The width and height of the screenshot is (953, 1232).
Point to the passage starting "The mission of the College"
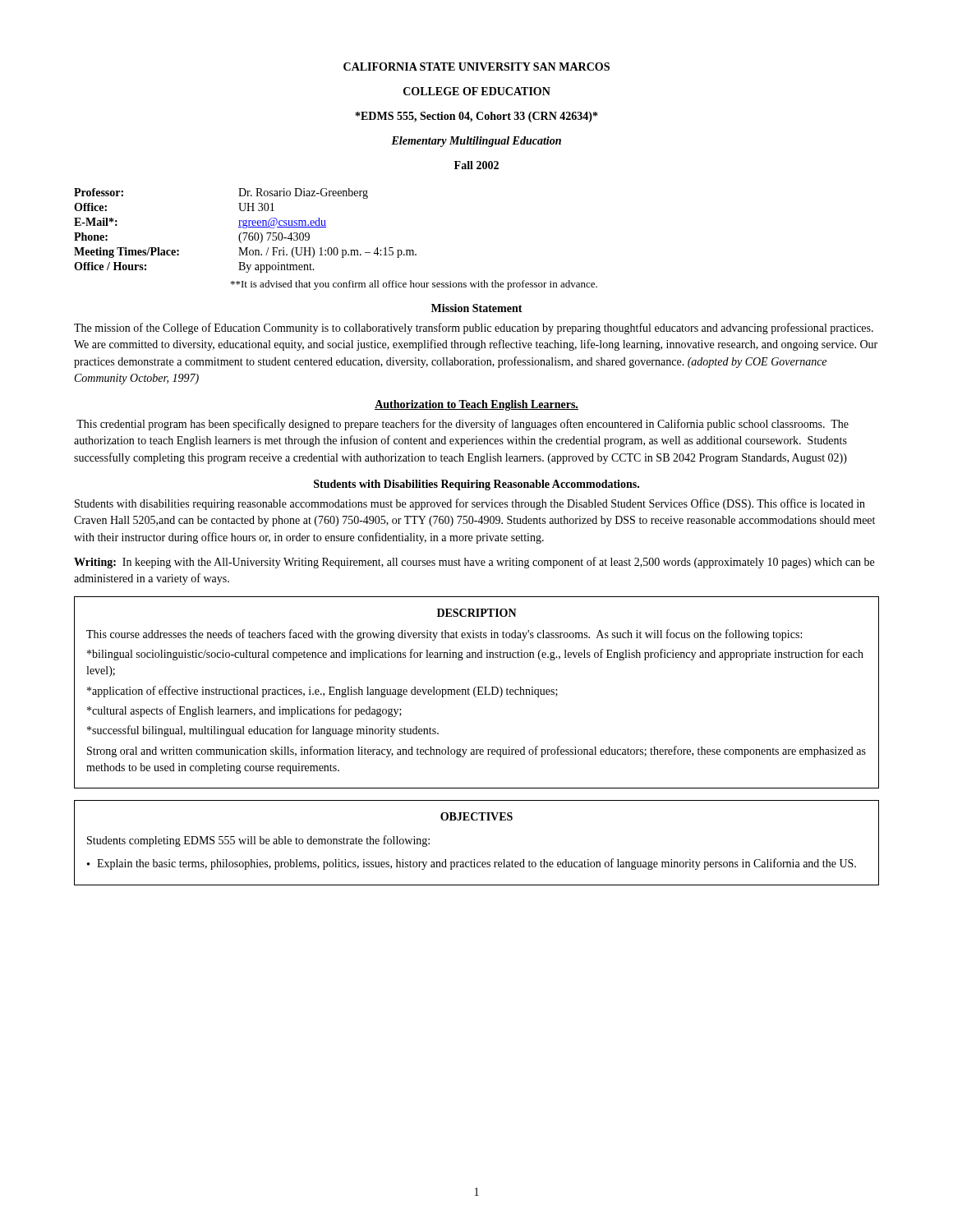pyautogui.click(x=476, y=353)
